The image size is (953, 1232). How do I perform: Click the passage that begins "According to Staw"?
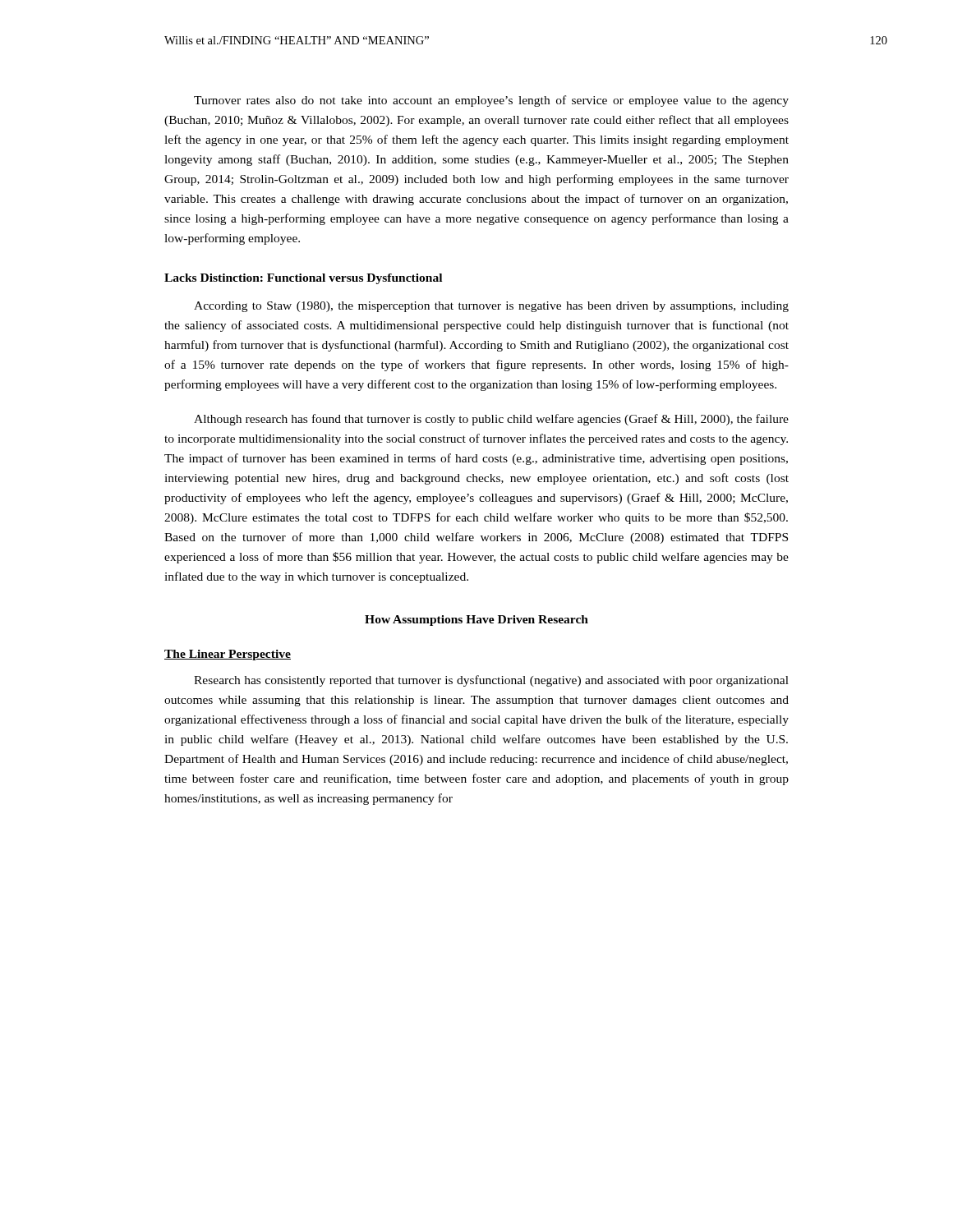[476, 345]
